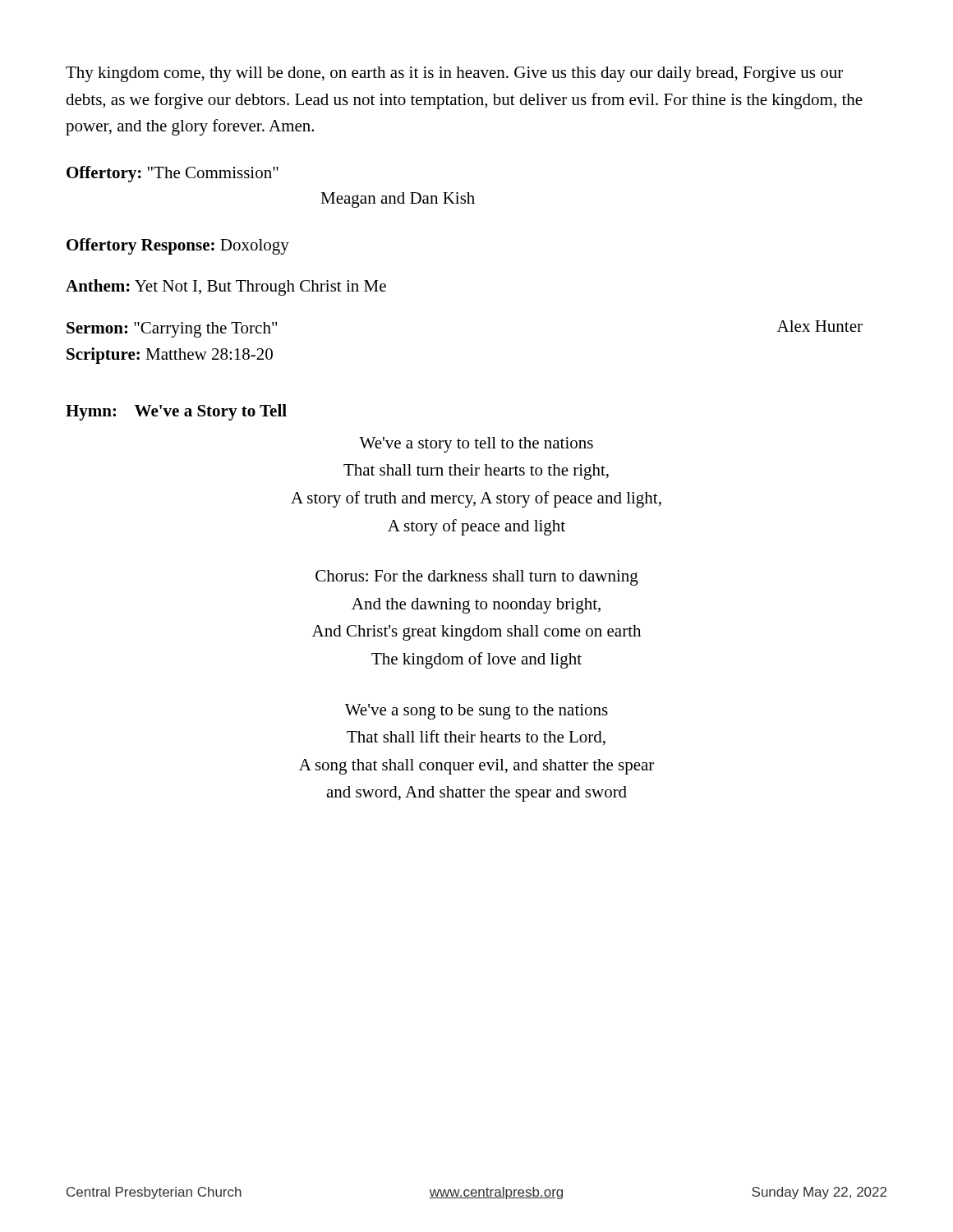This screenshot has width=953, height=1232.
Task: Navigate to the text block starting "Hymn: We've a Story to Tell We've"
Action: (476, 604)
